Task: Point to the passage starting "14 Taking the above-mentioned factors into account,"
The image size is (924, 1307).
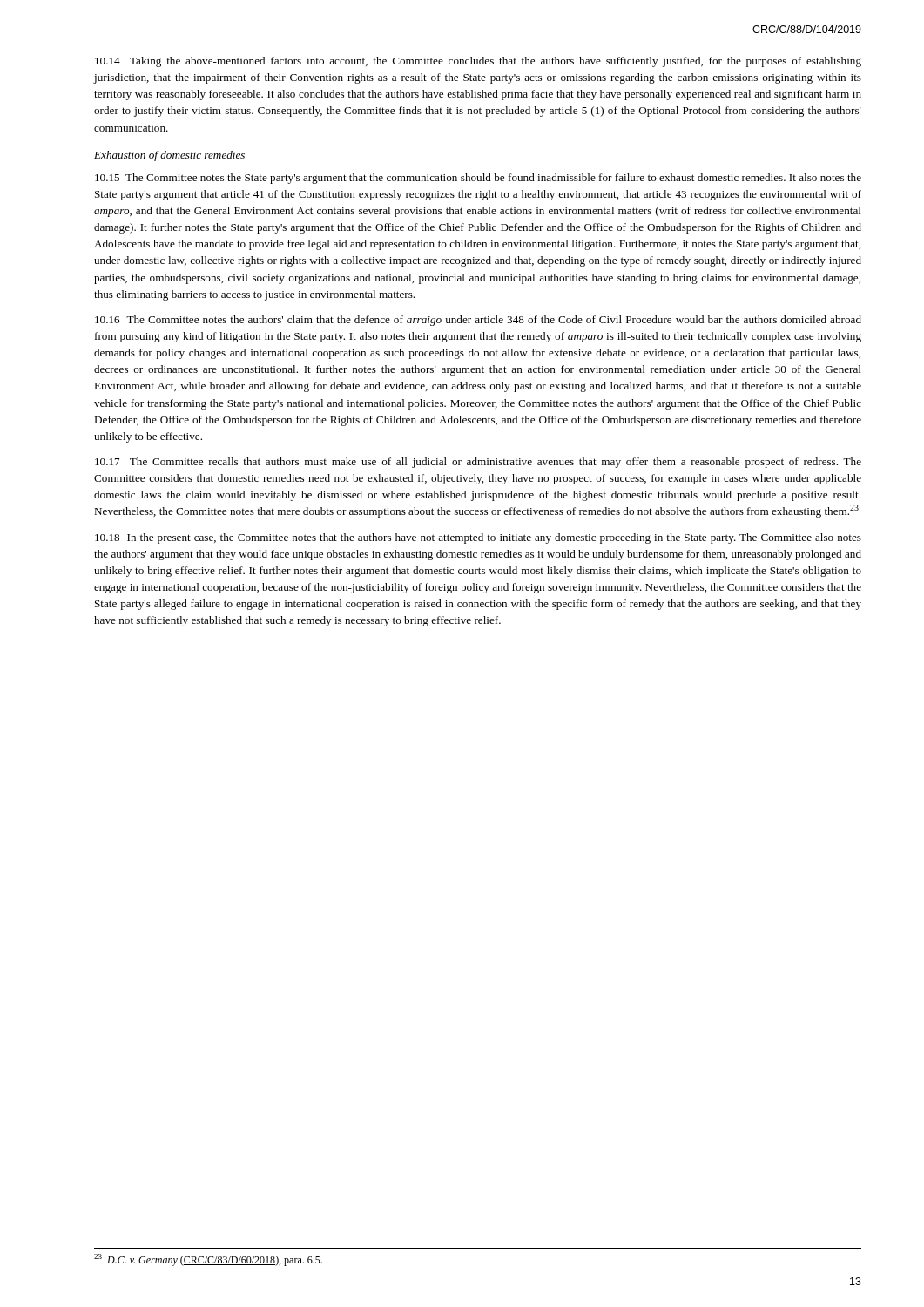Action: click(x=478, y=94)
